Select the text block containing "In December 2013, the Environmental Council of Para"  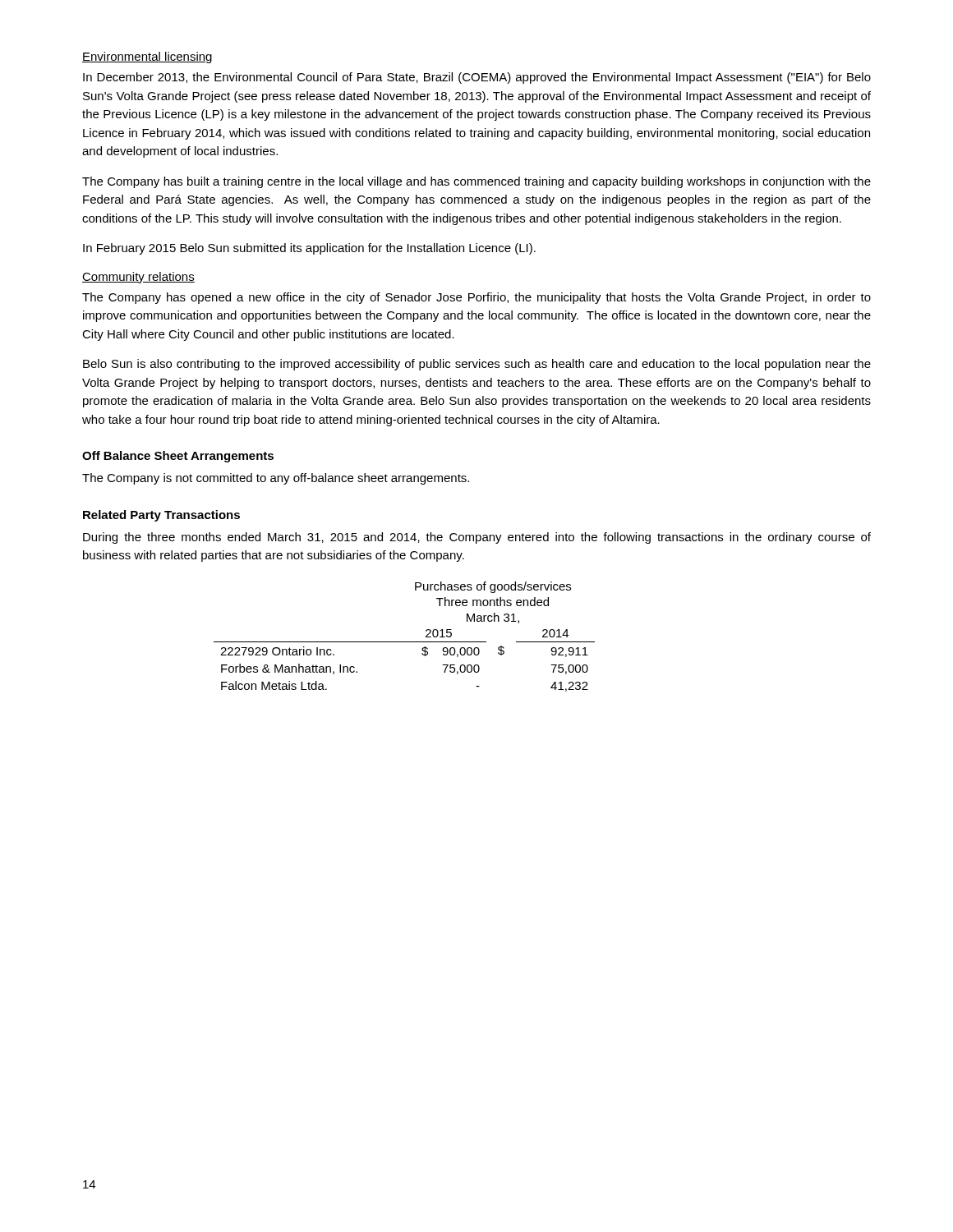[x=476, y=114]
